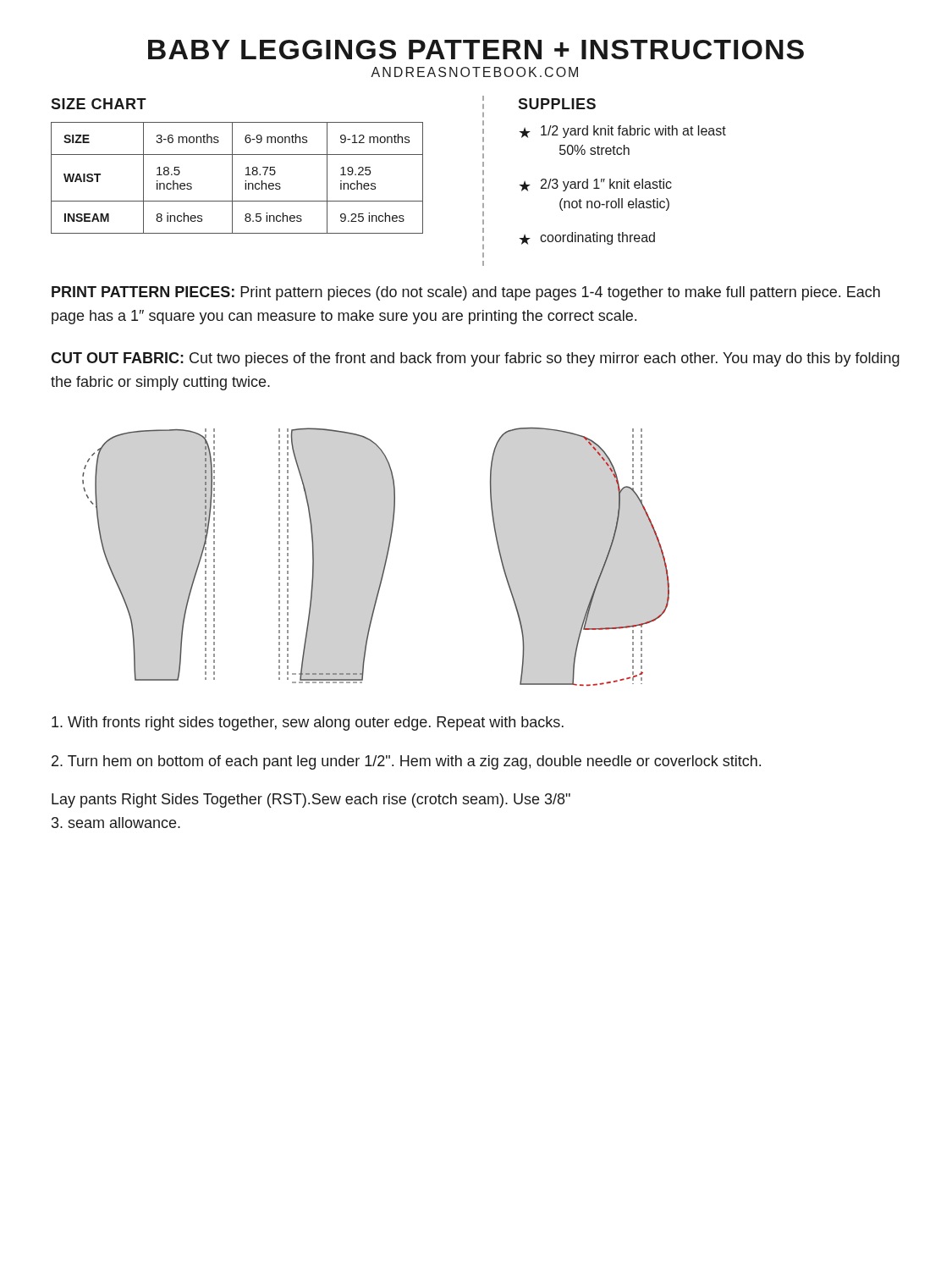Locate the block starting "★1/2 yard knit fabric with at"

[x=622, y=141]
